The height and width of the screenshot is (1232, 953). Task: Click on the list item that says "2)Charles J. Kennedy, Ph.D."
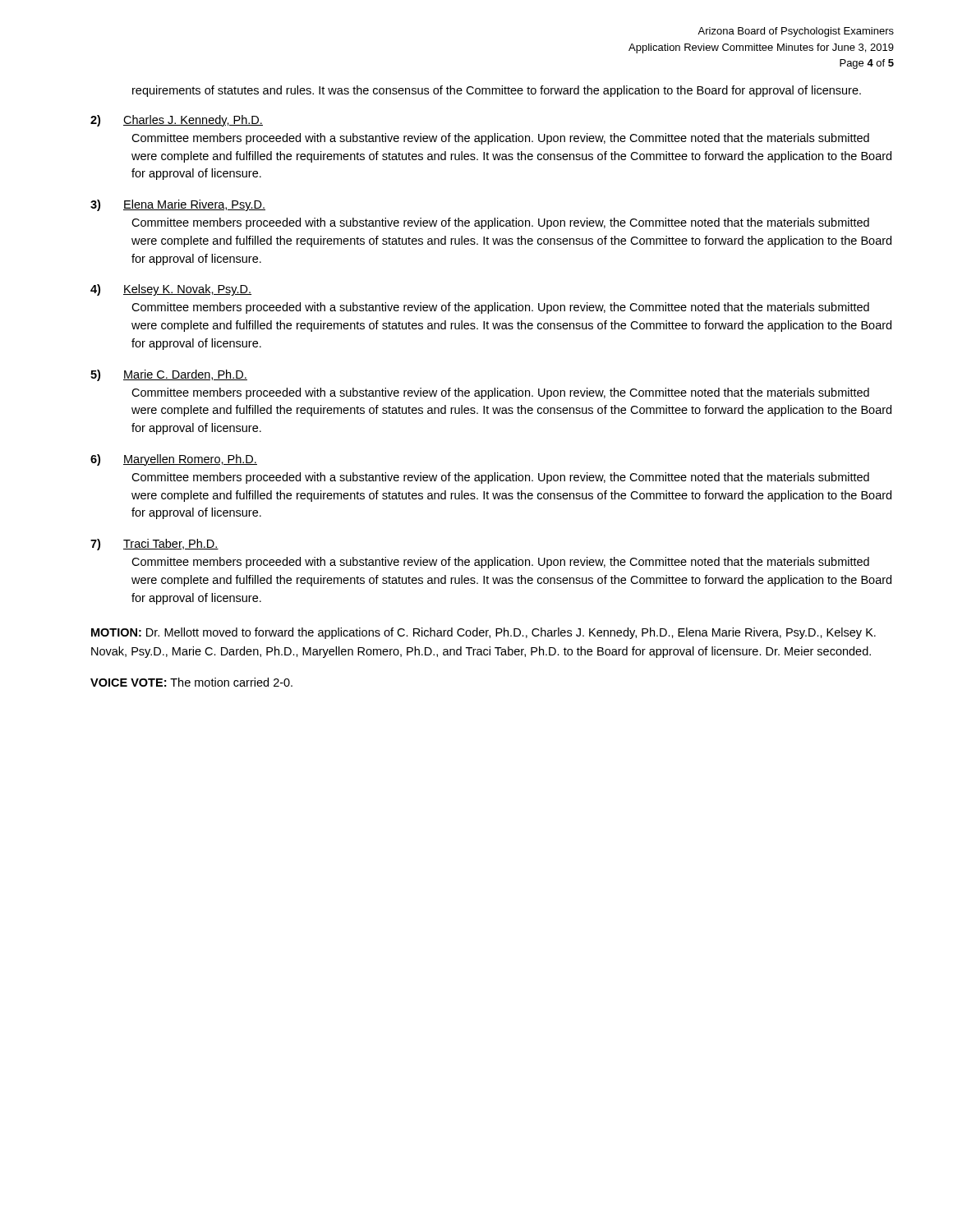pos(492,148)
